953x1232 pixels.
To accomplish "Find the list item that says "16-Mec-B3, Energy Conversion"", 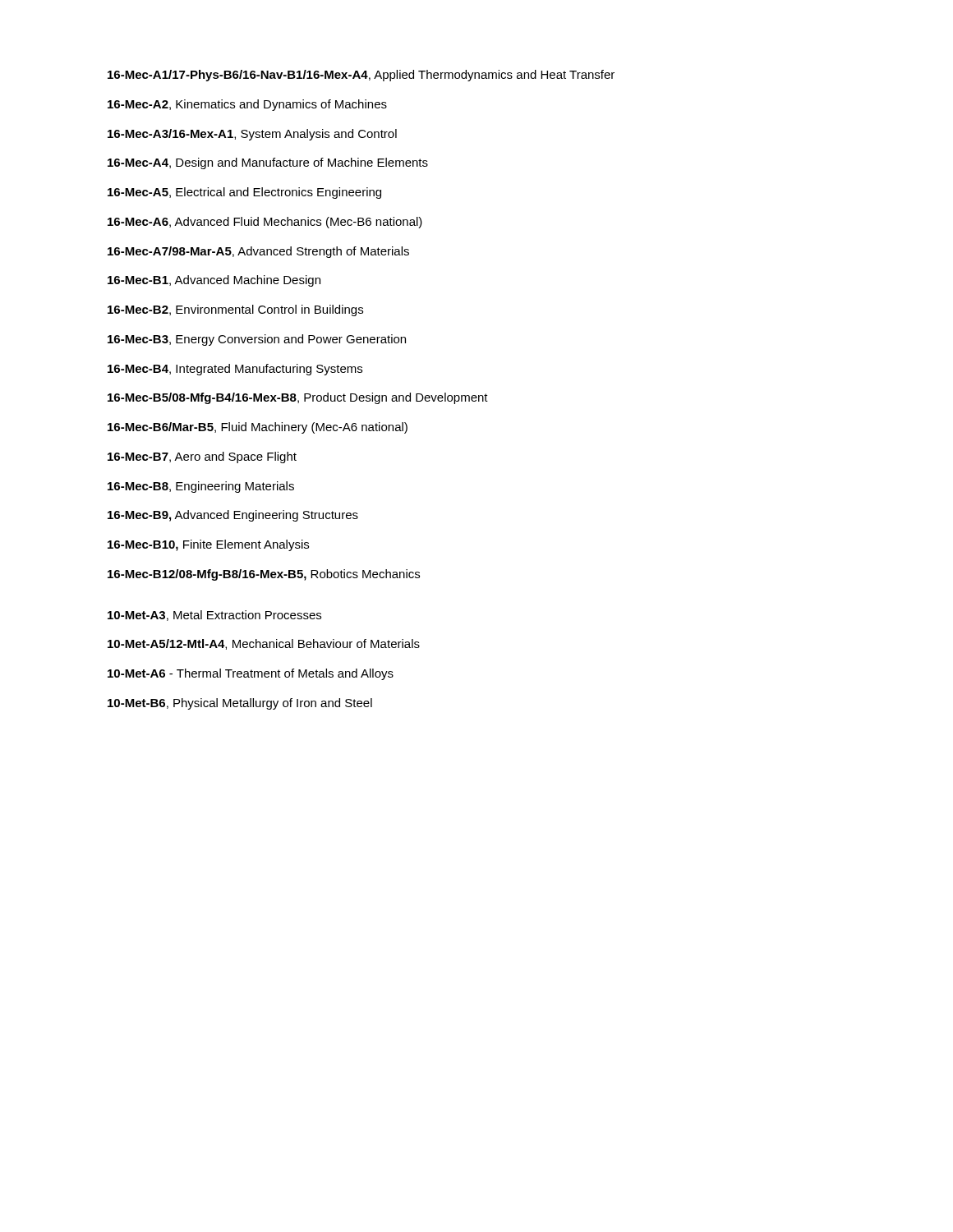I will [257, 339].
